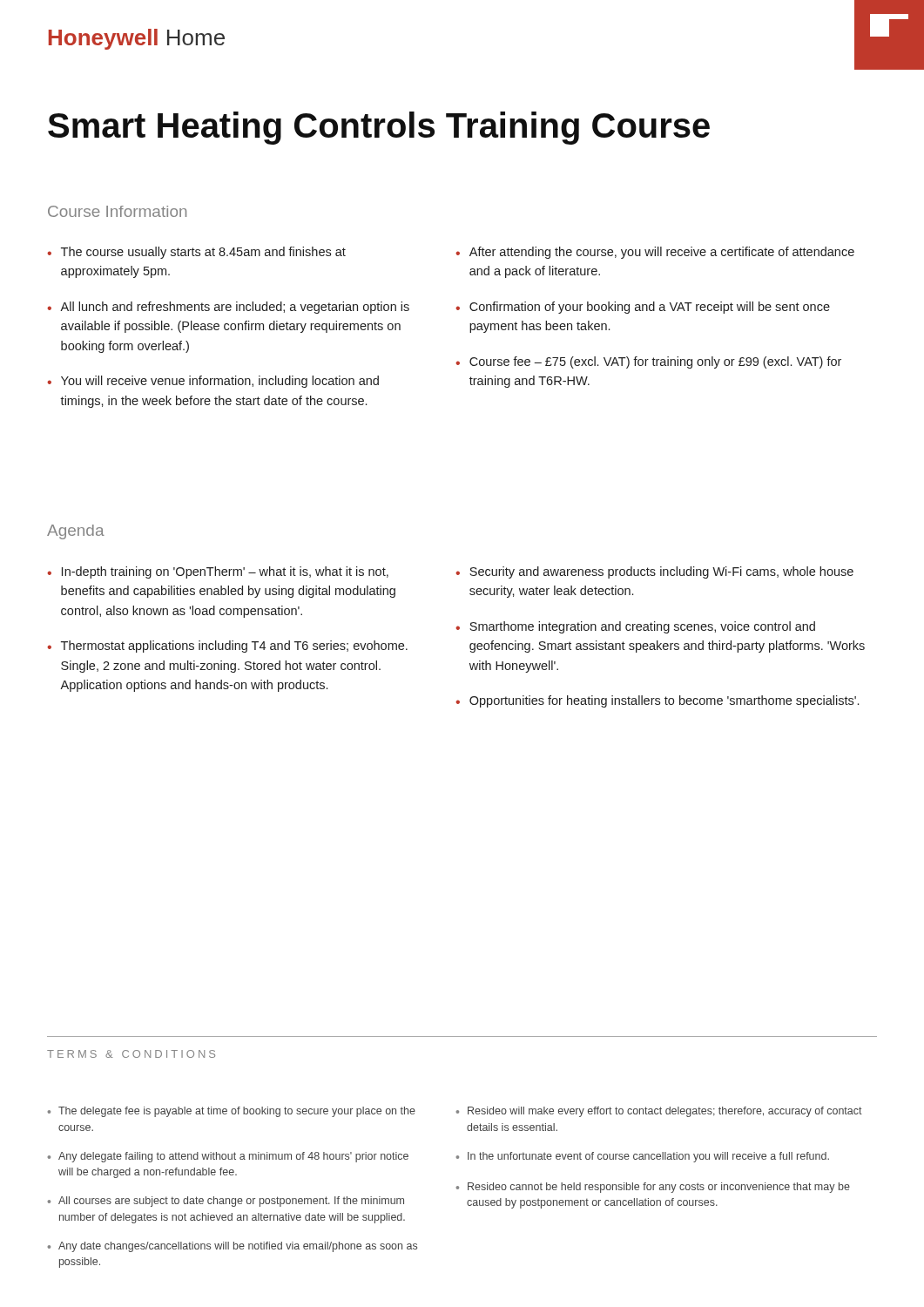This screenshot has height=1307, width=924.
Task: Find the list item that reads "• All lunch and refreshments are included; a"
Action: pos(234,326)
